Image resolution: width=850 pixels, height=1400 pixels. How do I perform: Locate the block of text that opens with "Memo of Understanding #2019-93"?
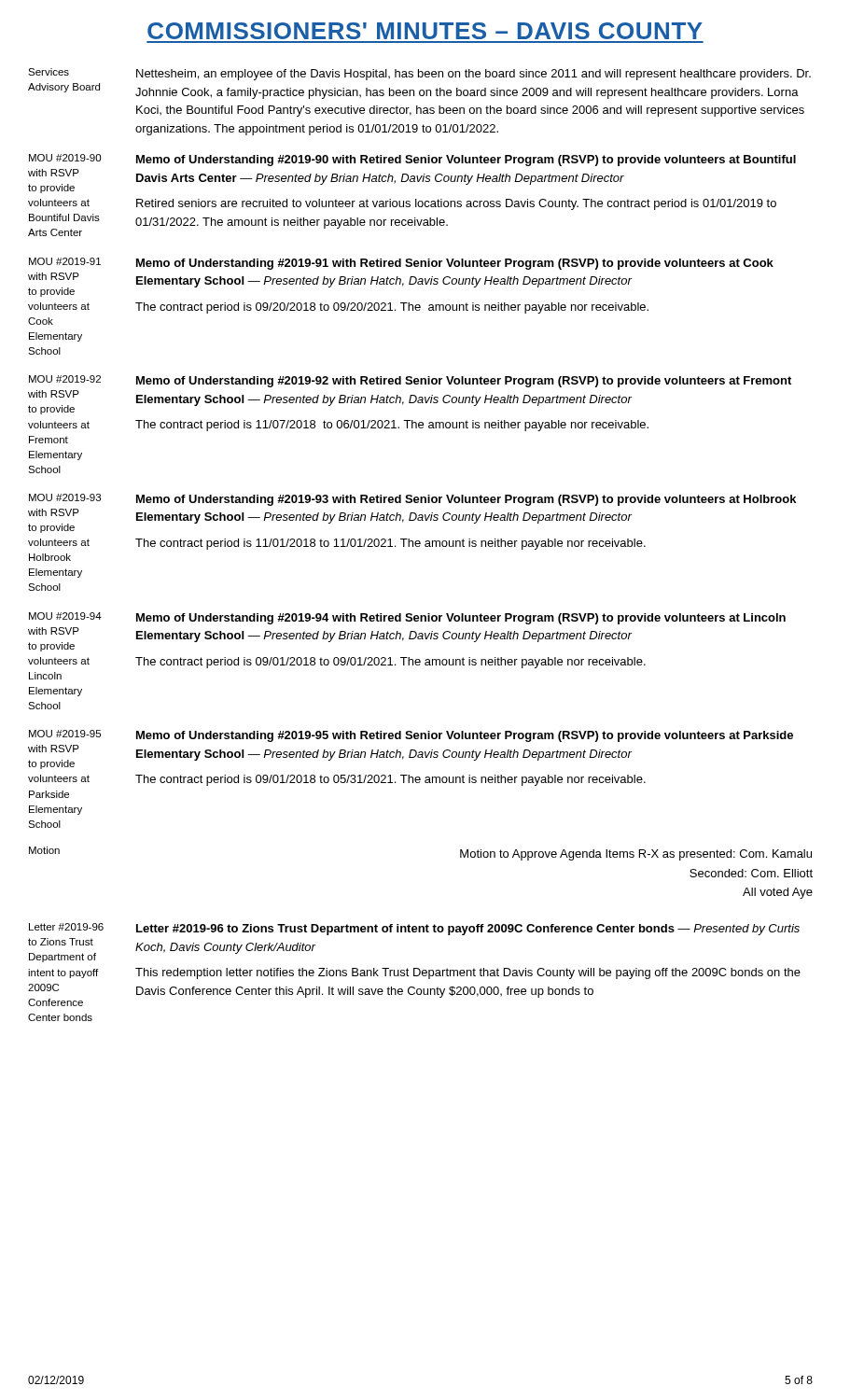tap(474, 521)
